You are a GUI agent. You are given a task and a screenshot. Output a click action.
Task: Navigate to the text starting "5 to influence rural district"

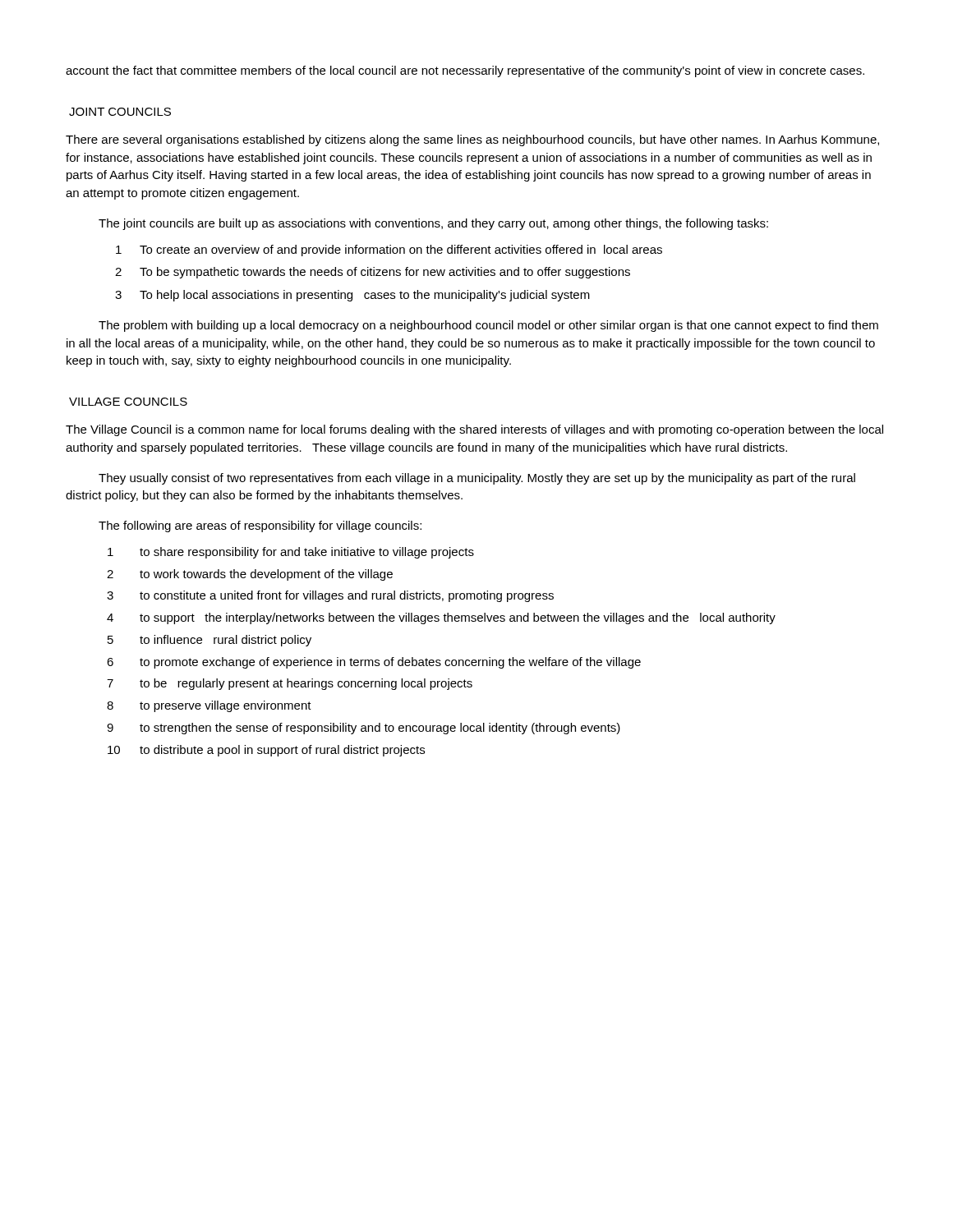(230, 640)
